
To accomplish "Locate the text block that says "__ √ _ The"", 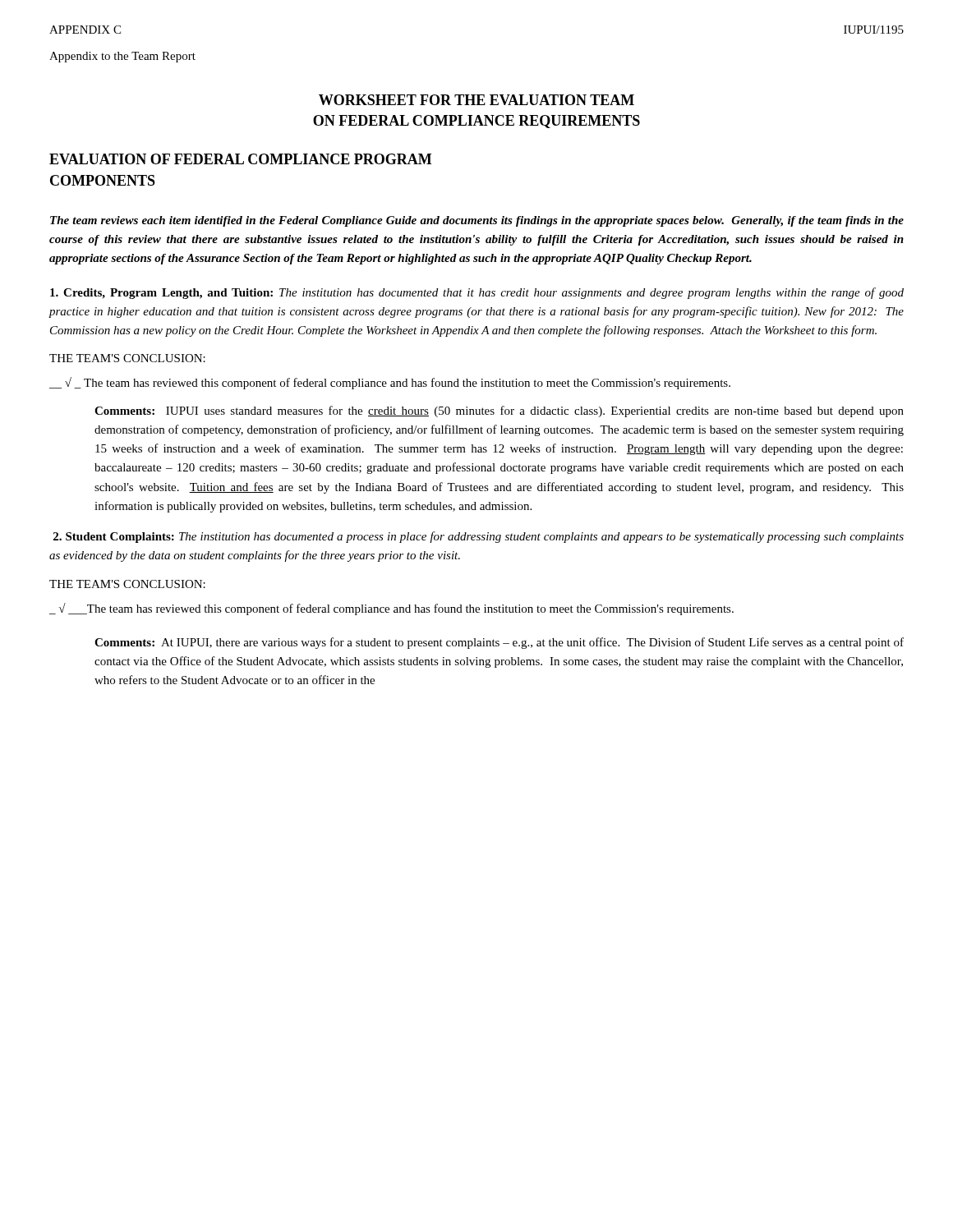I will click(x=390, y=383).
